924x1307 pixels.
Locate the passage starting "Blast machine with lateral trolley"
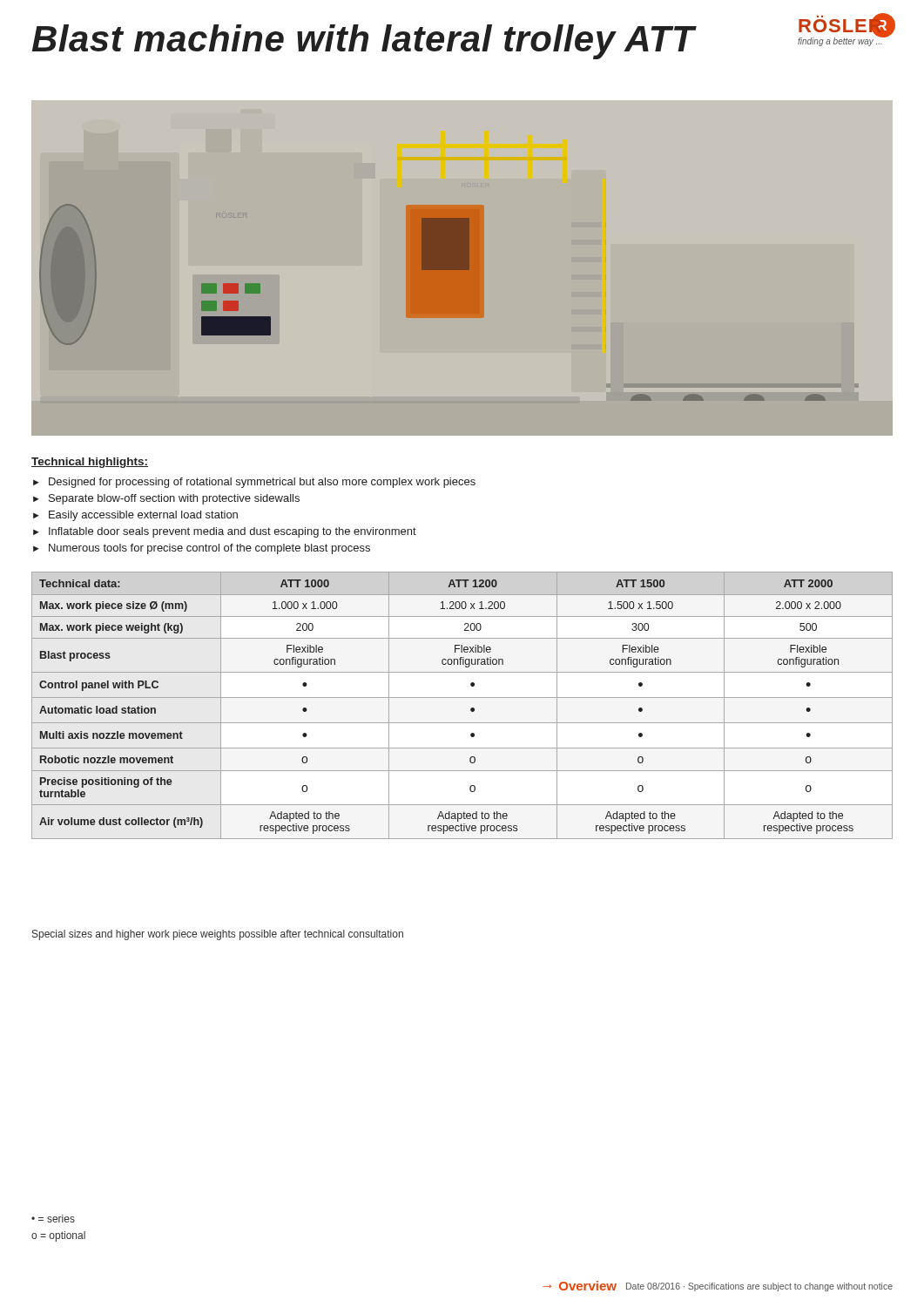[363, 39]
